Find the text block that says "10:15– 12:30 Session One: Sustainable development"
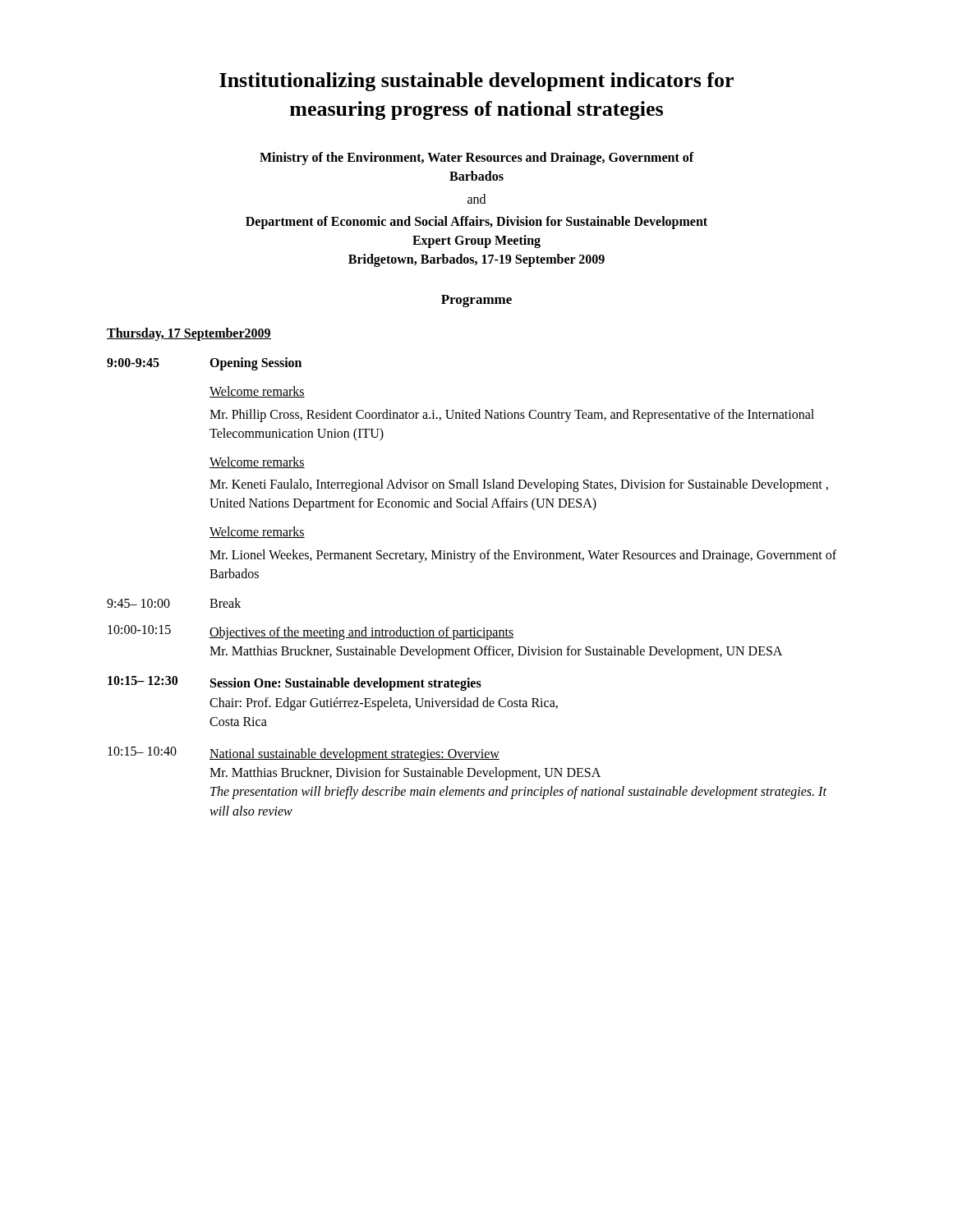953x1232 pixels. (x=476, y=699)
